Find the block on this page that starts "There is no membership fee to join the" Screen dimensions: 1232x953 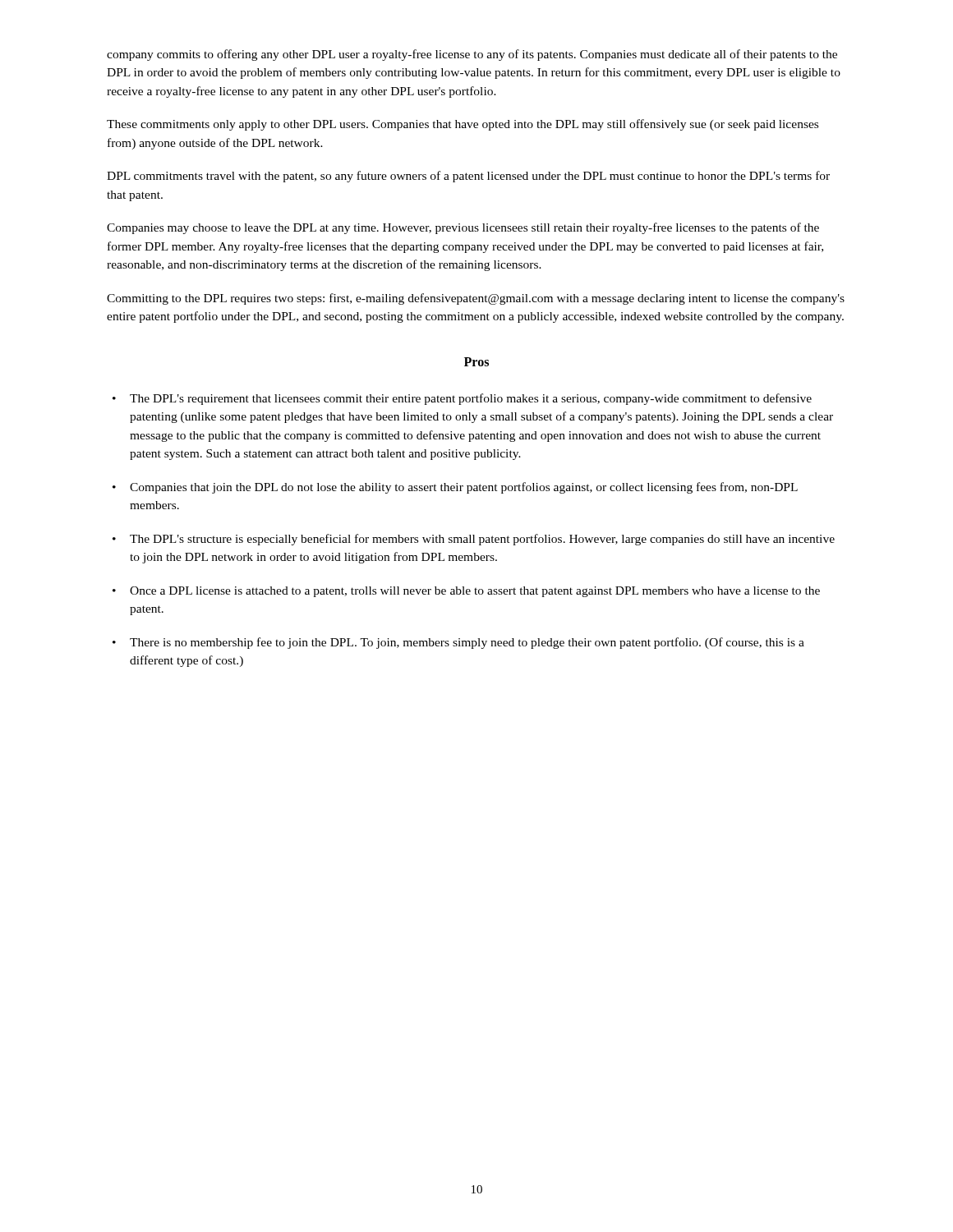tap(467, 651)
